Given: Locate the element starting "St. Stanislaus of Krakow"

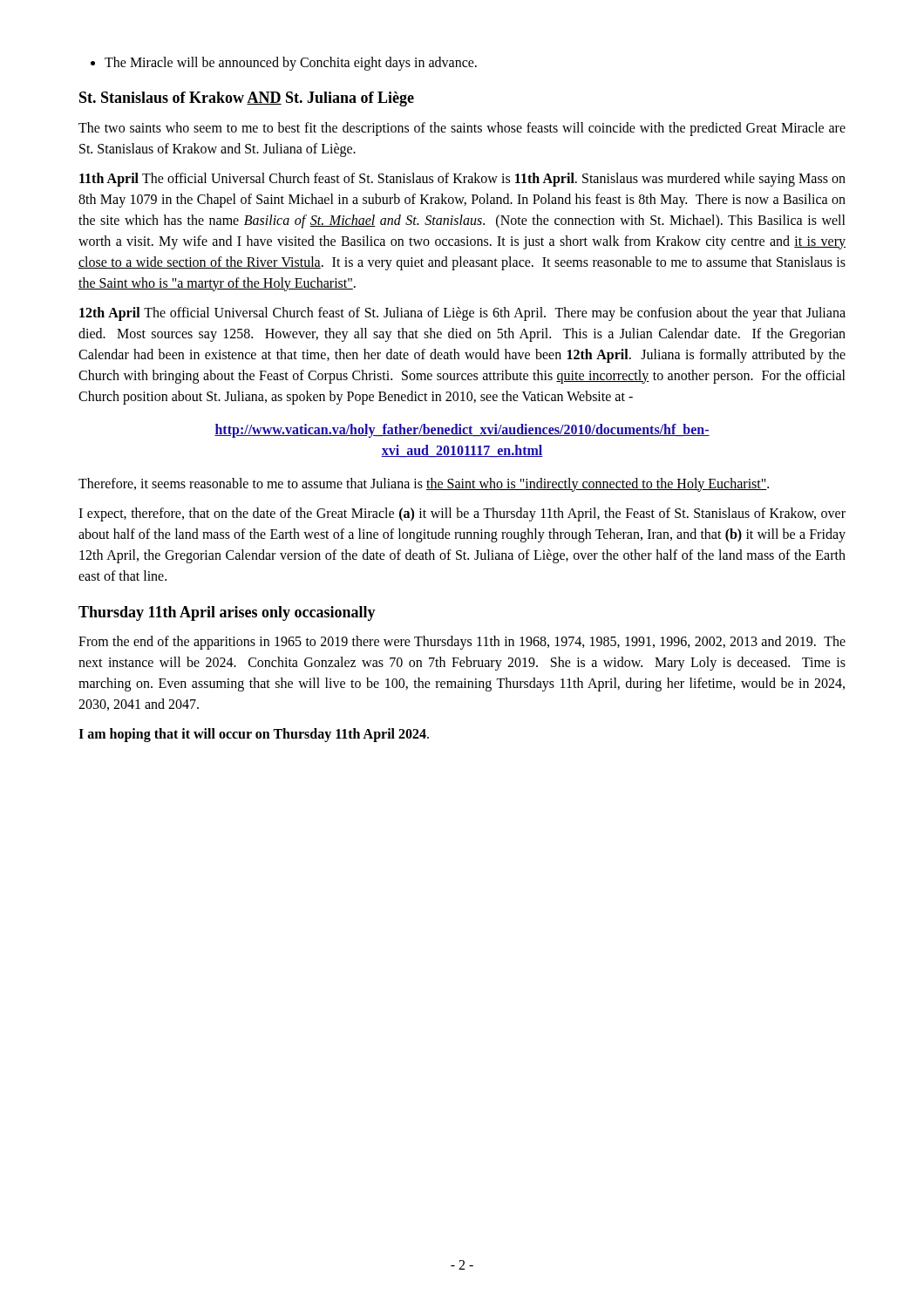Looking at the screenshot, I should pyautogui.click(x=246, y=98).
